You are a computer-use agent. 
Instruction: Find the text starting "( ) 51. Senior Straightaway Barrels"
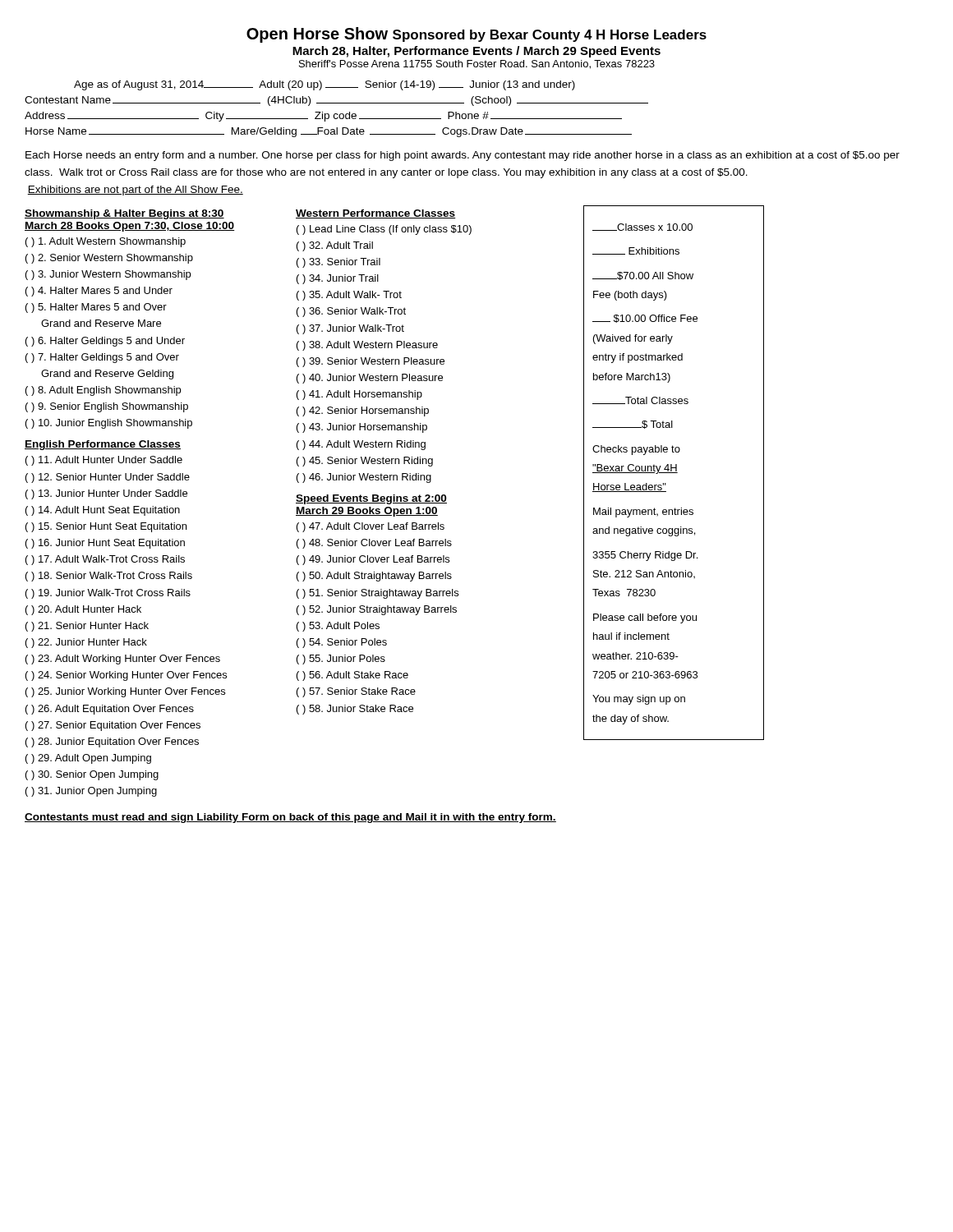pyautogui.click(x=377, y=592)
